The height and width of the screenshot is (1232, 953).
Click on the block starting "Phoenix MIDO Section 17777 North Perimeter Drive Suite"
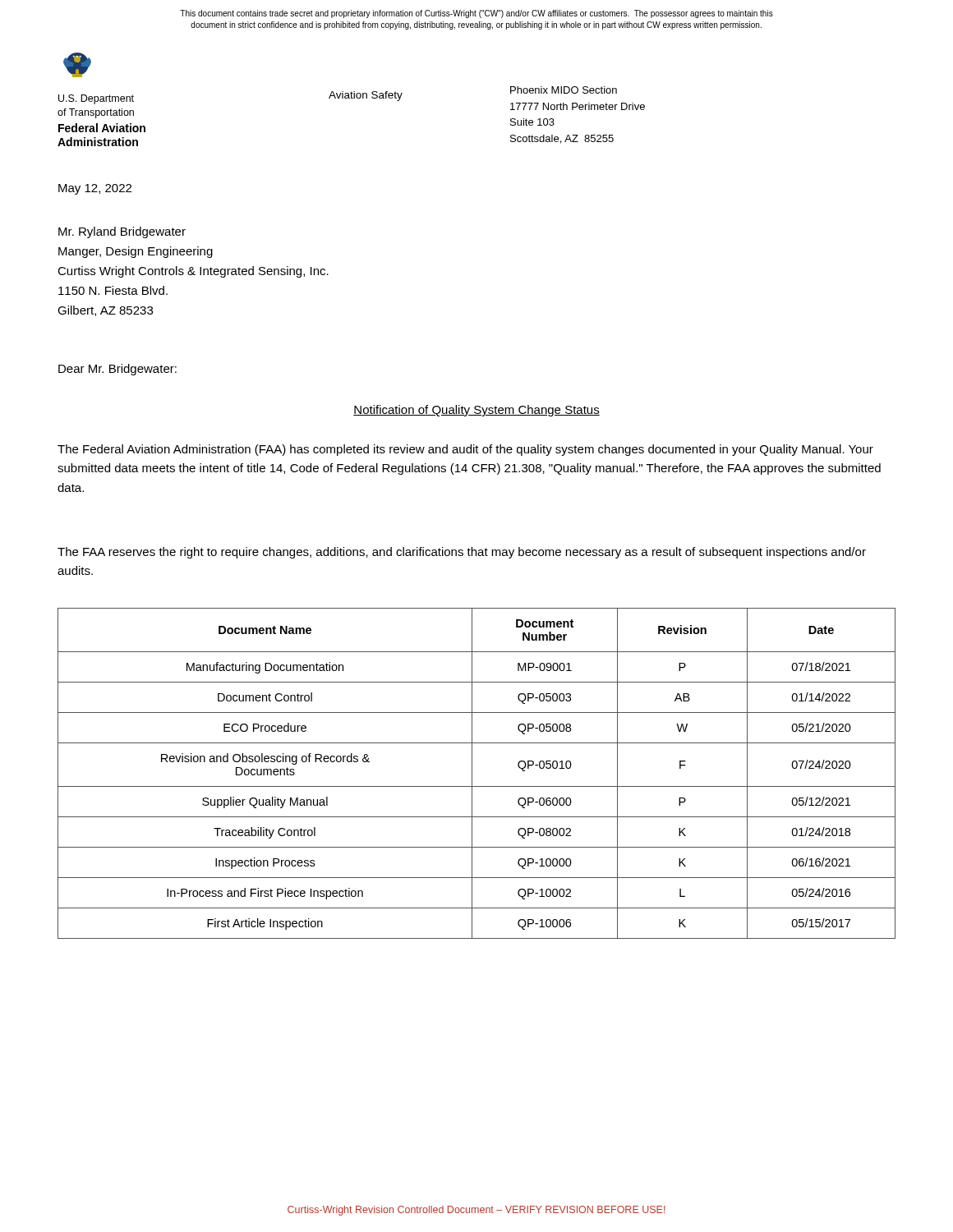[x=577, y=114]
